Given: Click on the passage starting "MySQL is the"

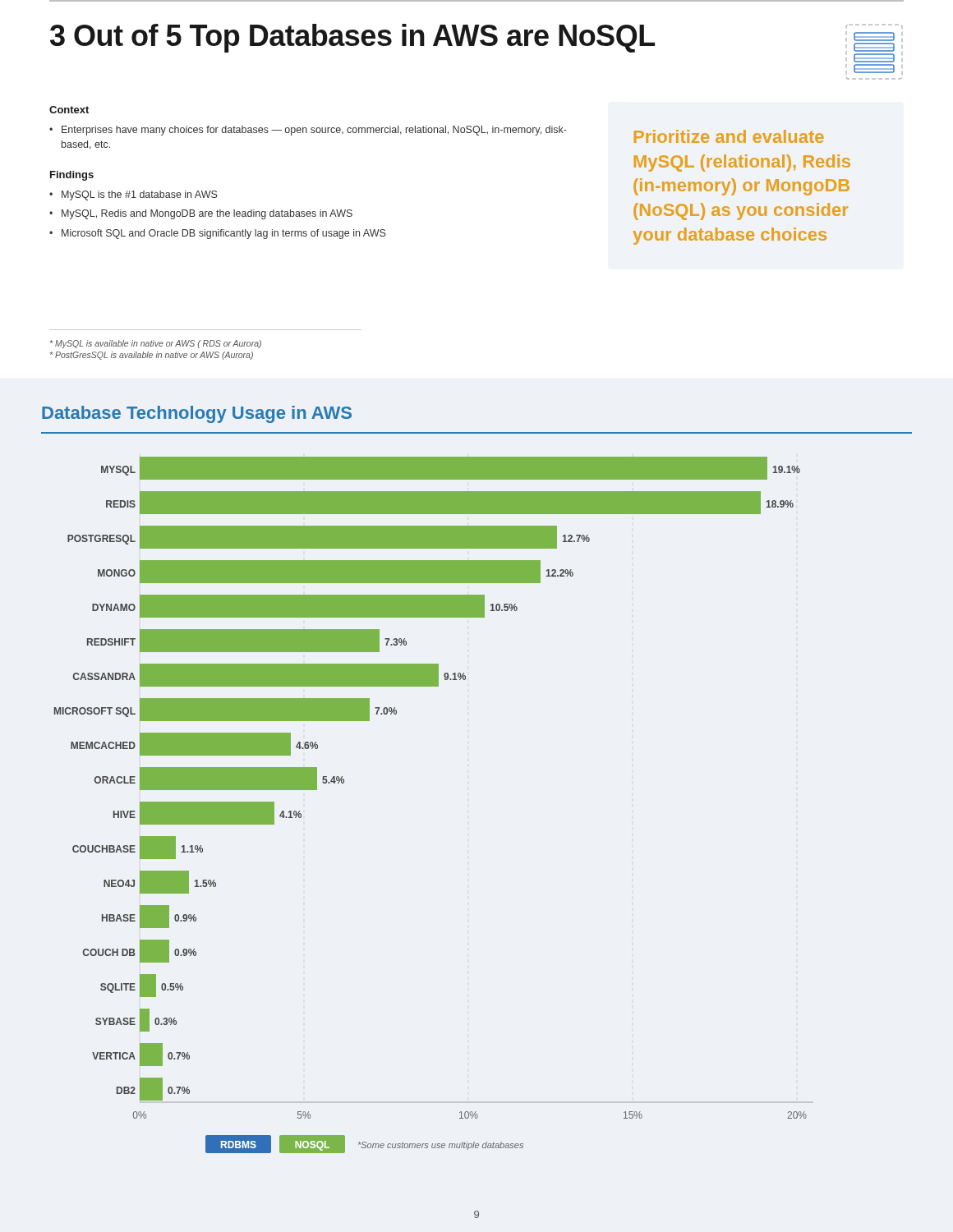Looking at the screenshot, I should click(139, 195).
